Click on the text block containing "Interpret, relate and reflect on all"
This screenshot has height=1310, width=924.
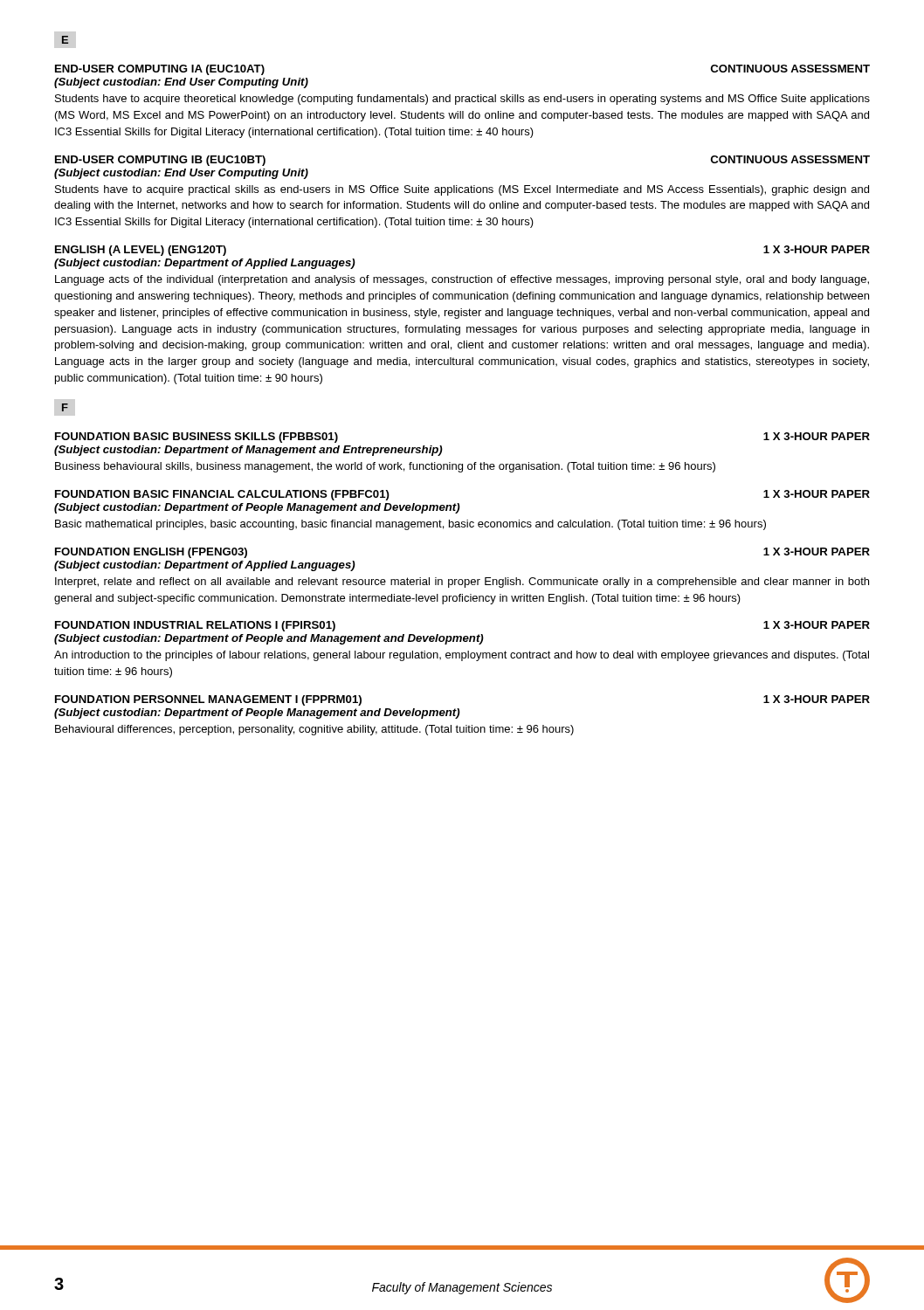[462, 589]
